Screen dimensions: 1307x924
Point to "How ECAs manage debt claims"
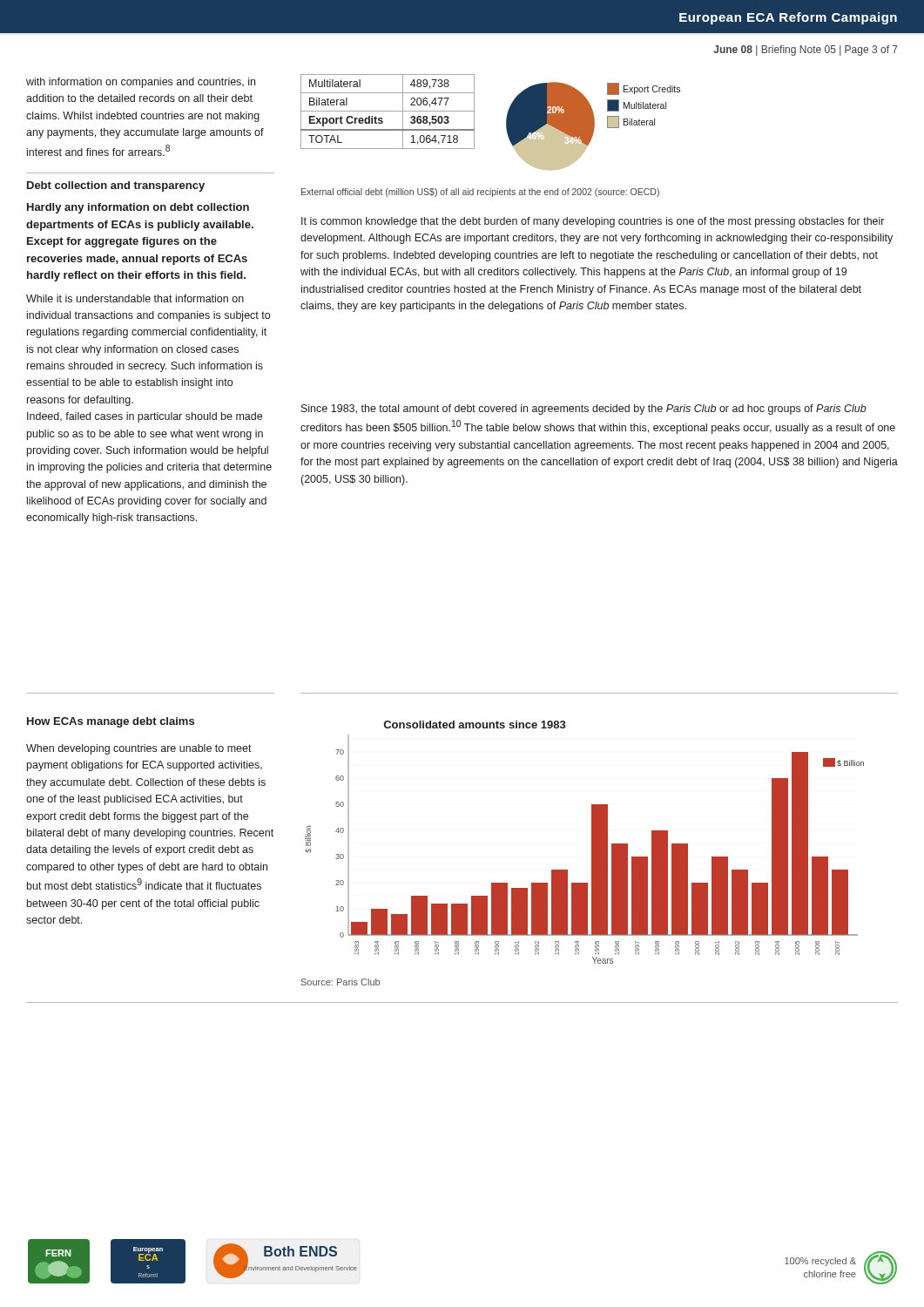(110, 721)
